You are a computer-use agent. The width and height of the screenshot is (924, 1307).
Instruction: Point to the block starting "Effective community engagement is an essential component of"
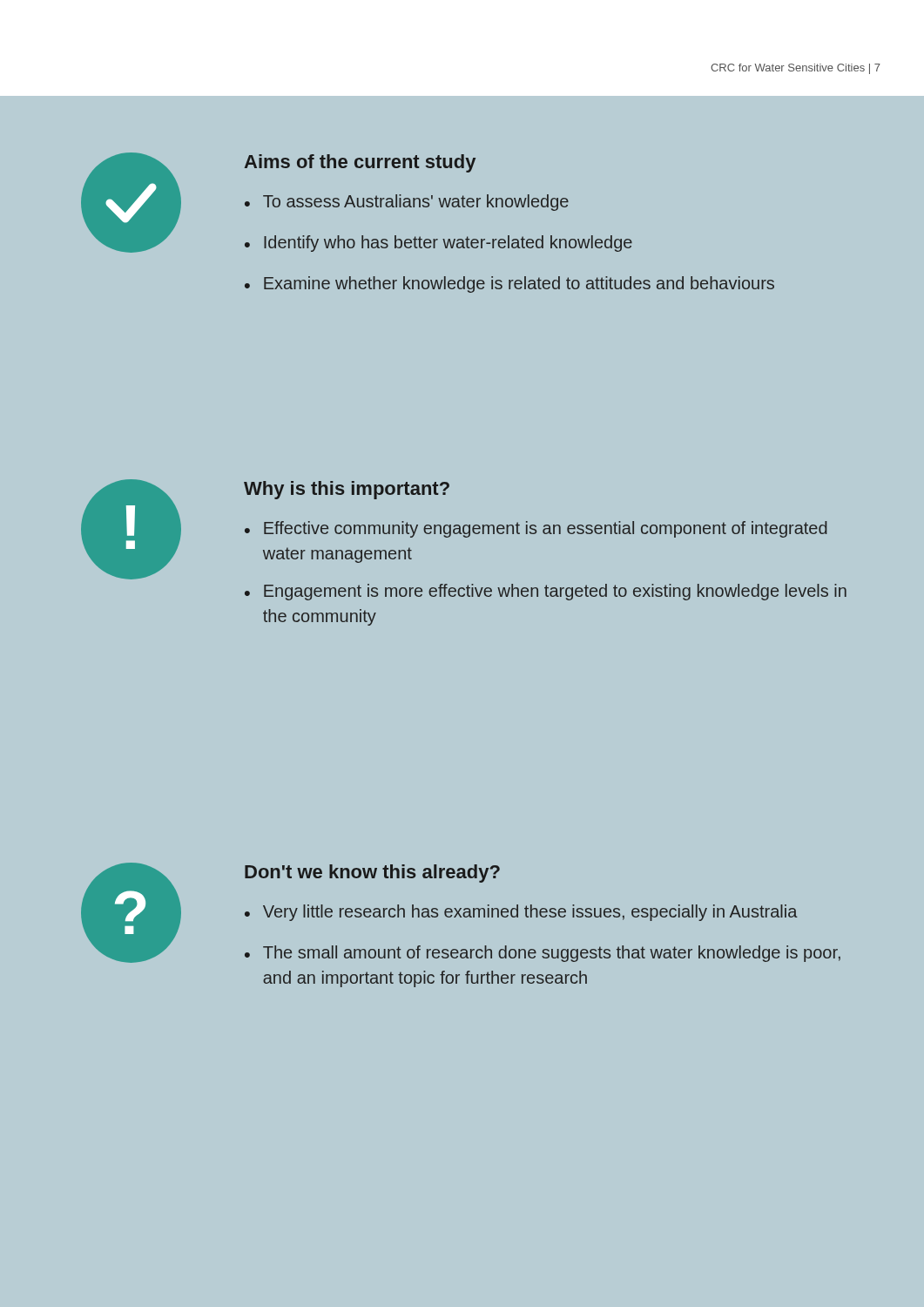pos(545,541)
